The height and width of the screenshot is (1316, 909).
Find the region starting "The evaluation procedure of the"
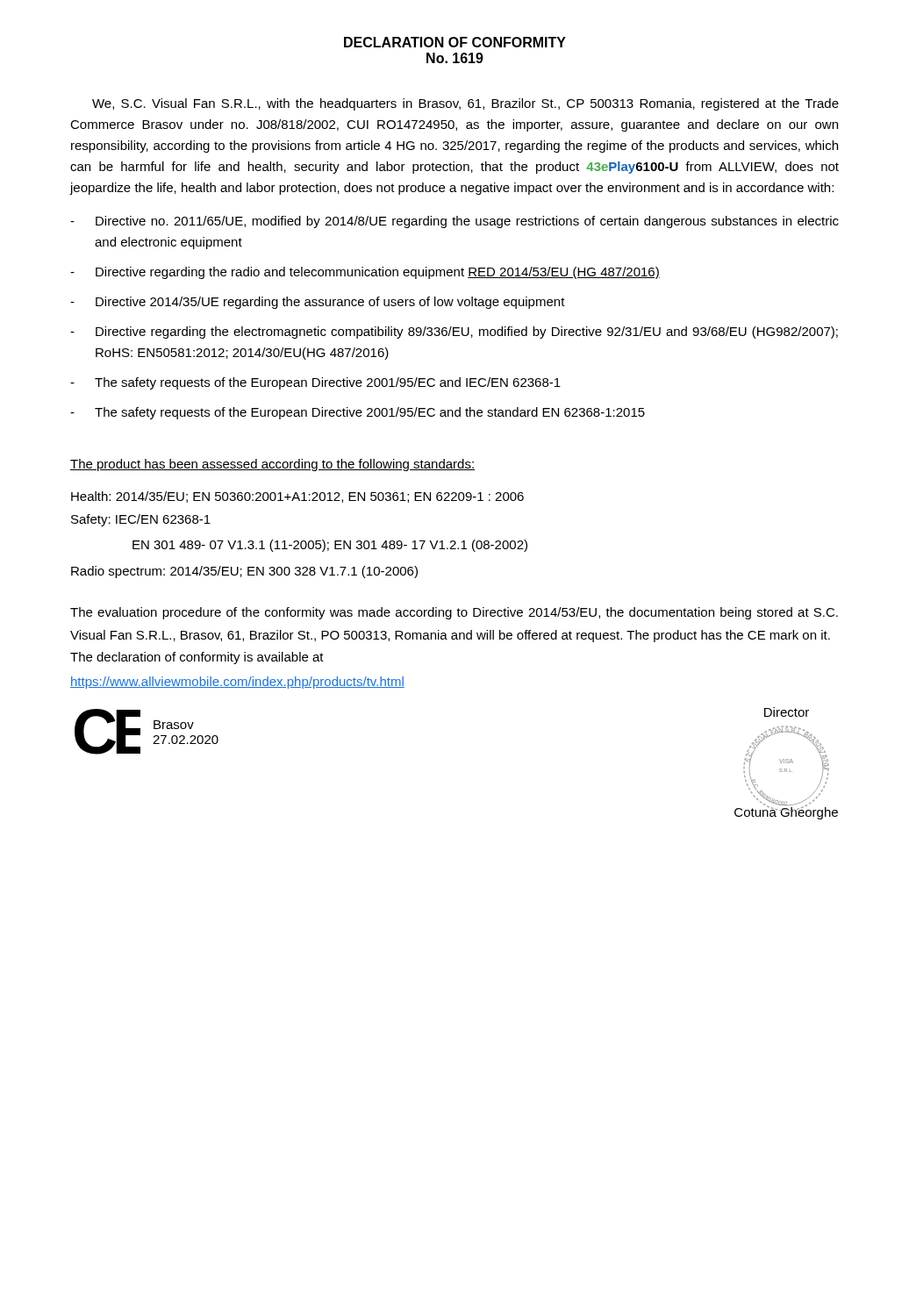454,634
